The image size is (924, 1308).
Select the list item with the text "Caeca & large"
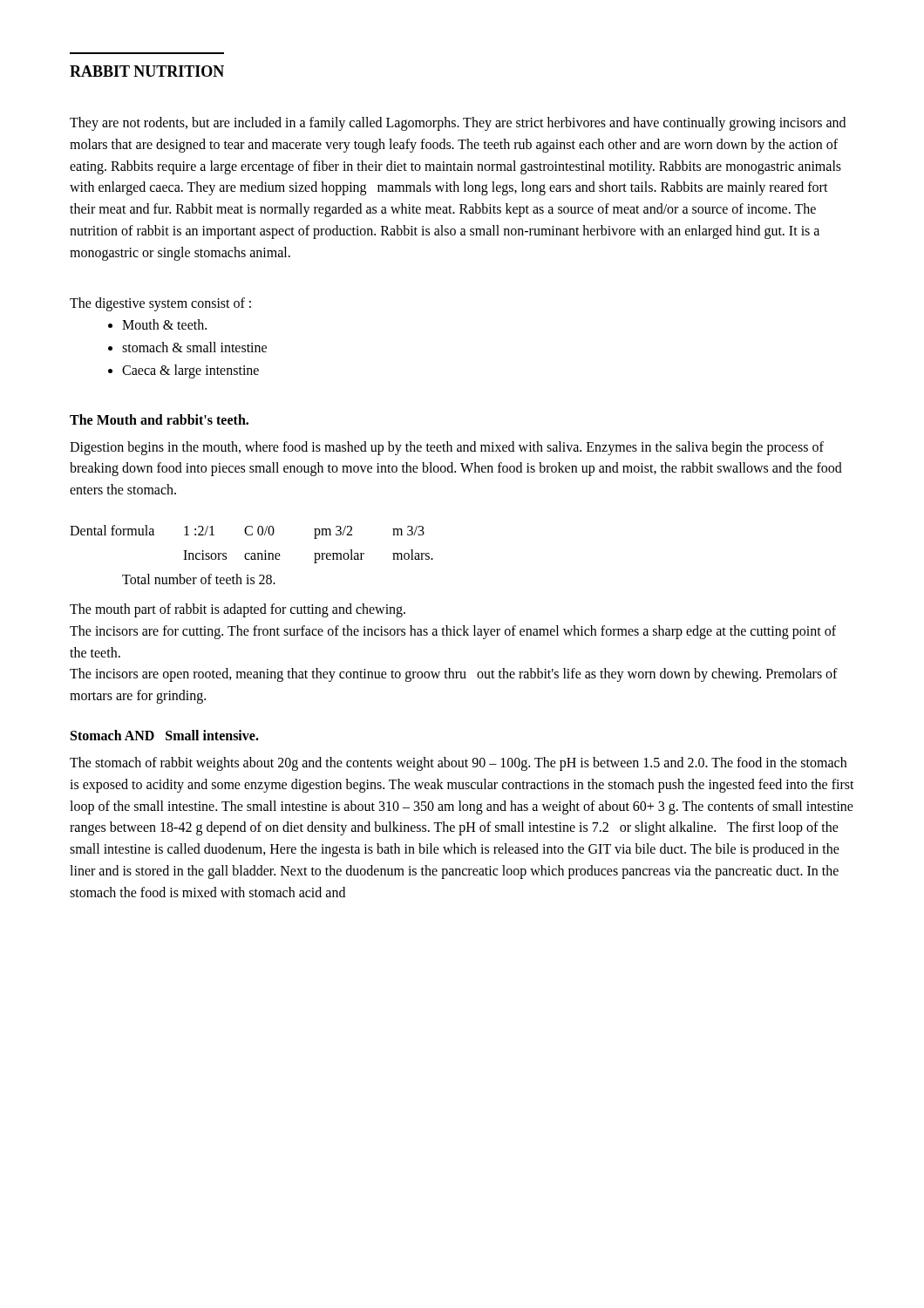191,370
